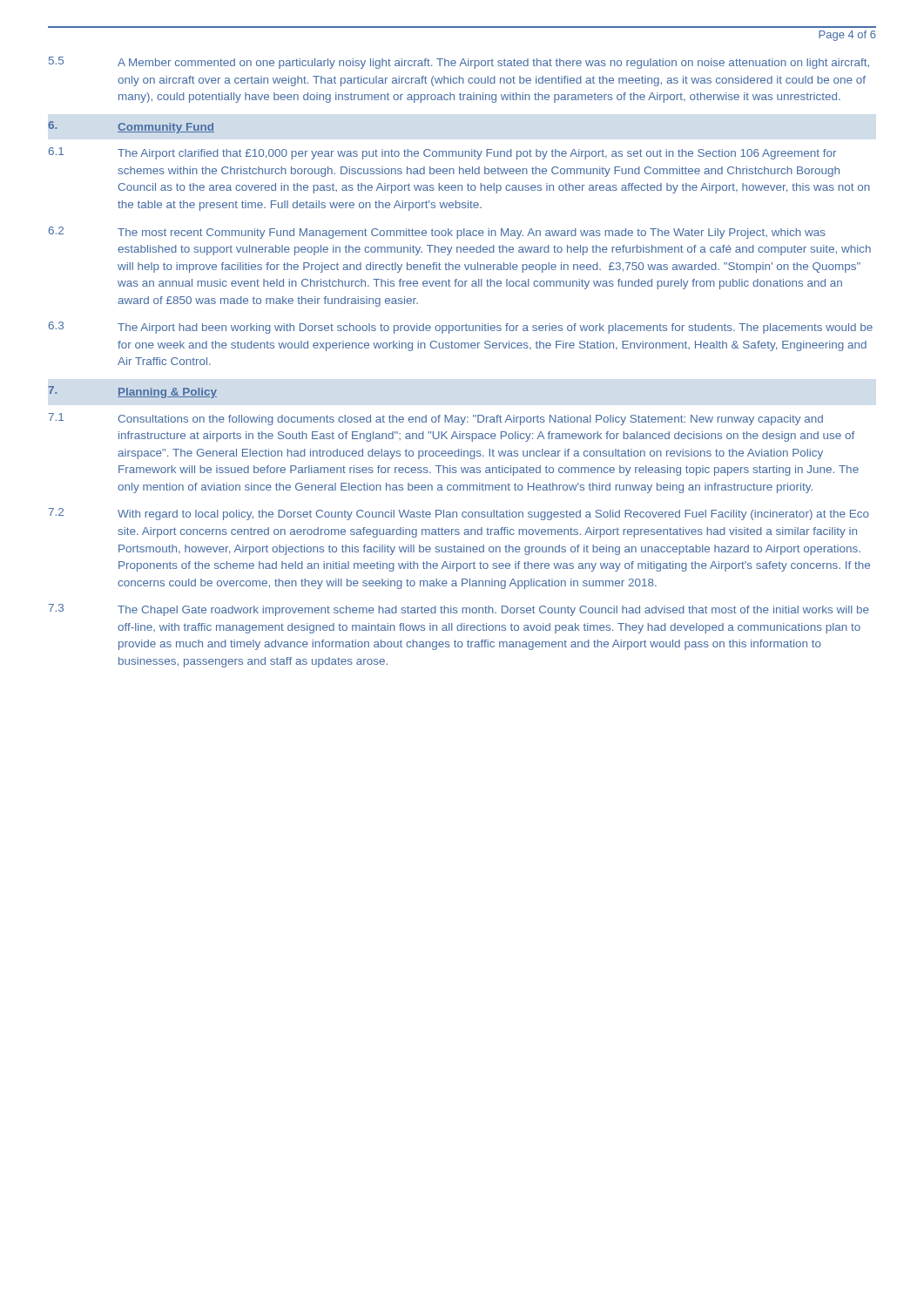The width and height of the screenshot is (924, 1307).
Task: Navigate to the region starting "6.2 The most recent Community Fund Management Committee"
Action: pos(462,266)
